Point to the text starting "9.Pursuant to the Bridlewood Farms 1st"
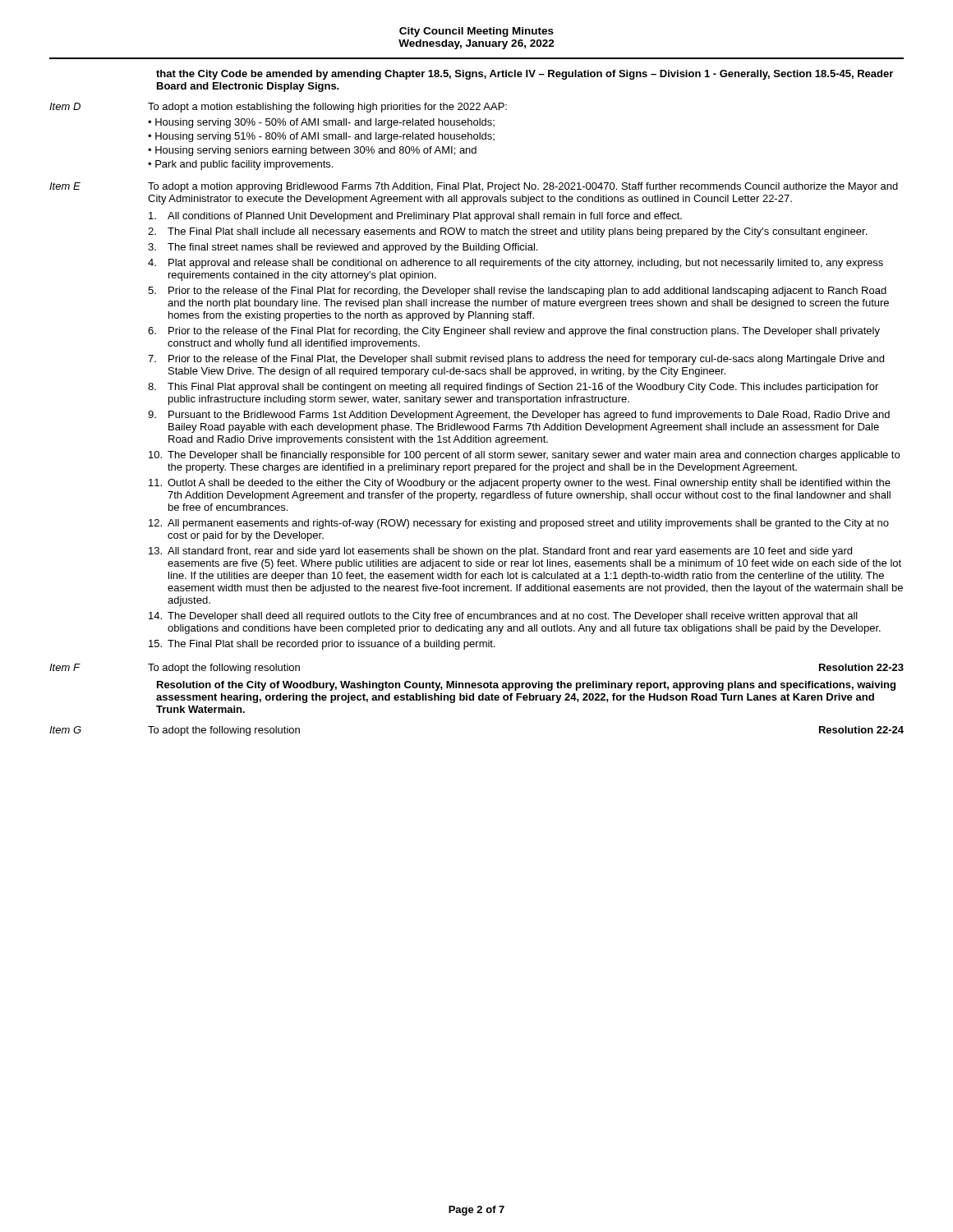 (526, 427)
